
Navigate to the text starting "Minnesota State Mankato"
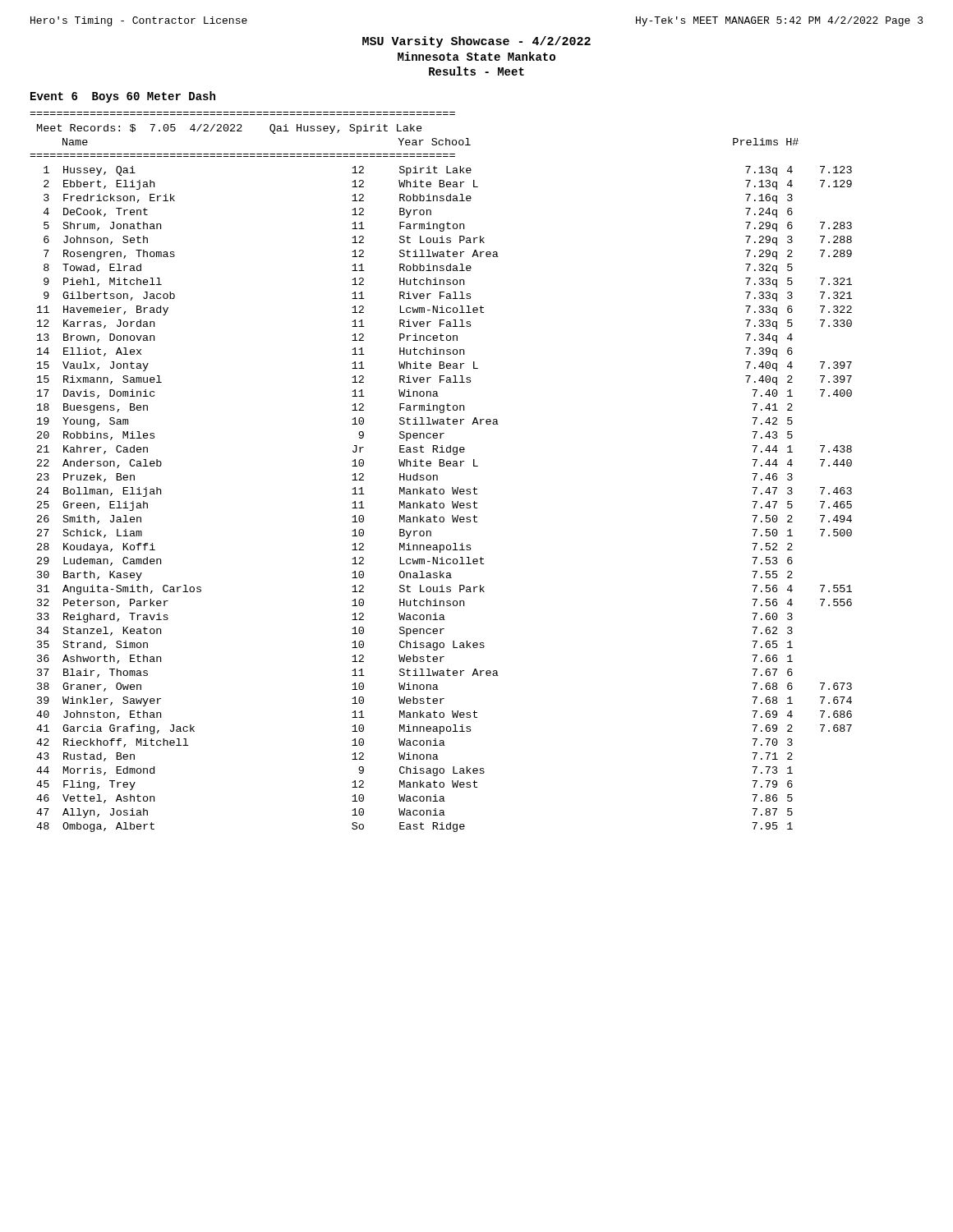coord(476,57)
